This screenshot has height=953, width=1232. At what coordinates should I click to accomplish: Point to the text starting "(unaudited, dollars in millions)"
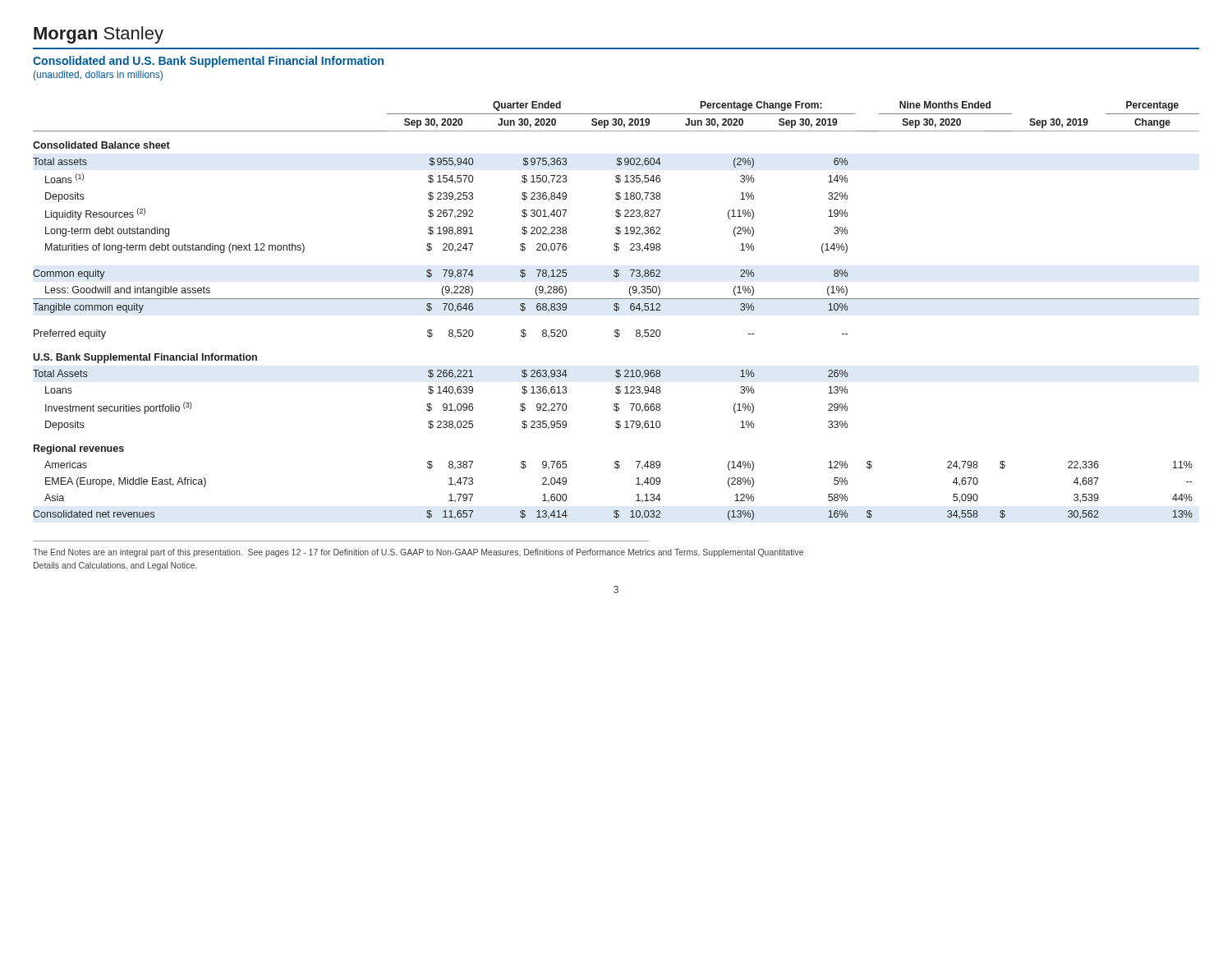[98, 75]
